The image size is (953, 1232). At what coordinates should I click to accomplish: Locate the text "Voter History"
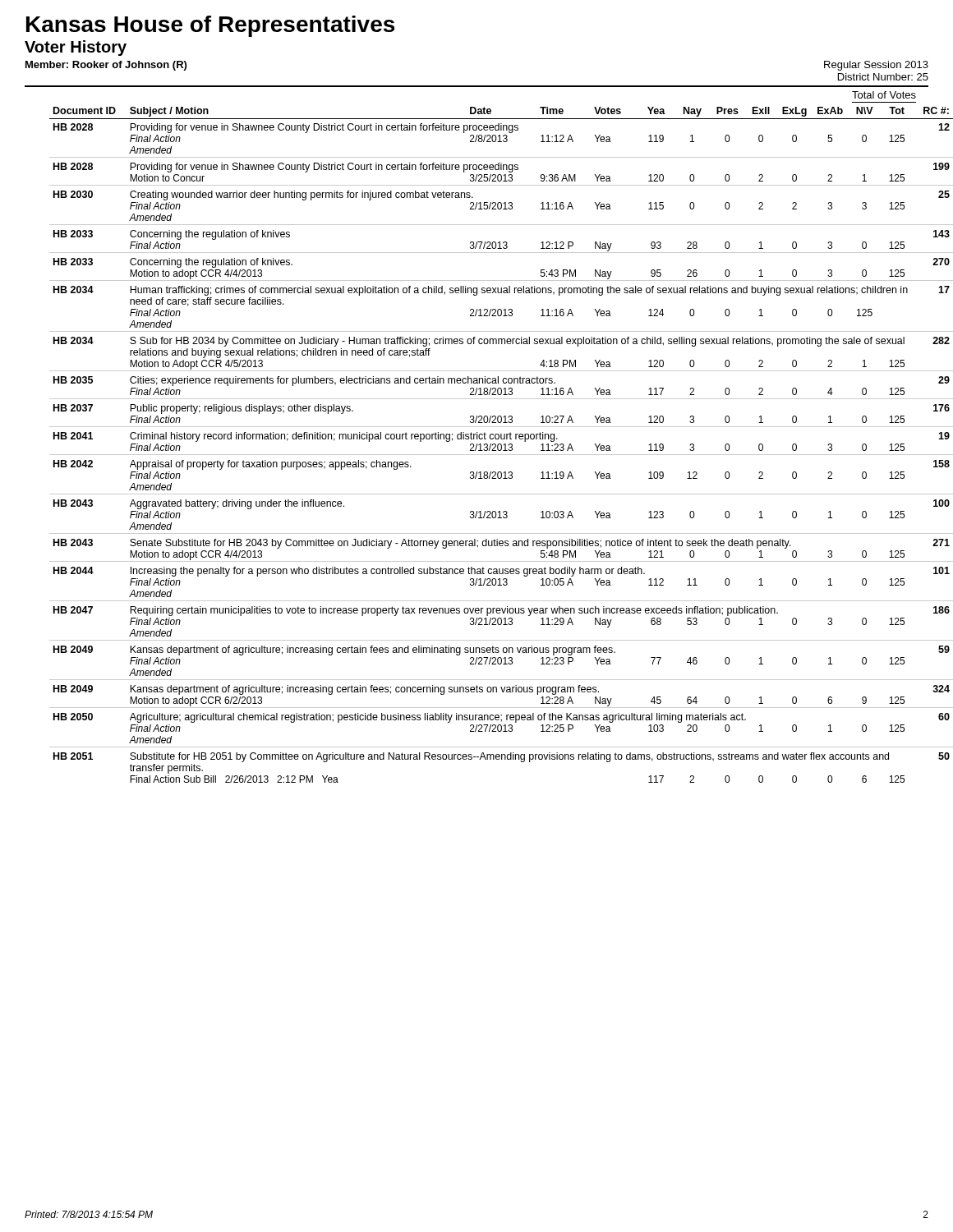coord(76,47)
